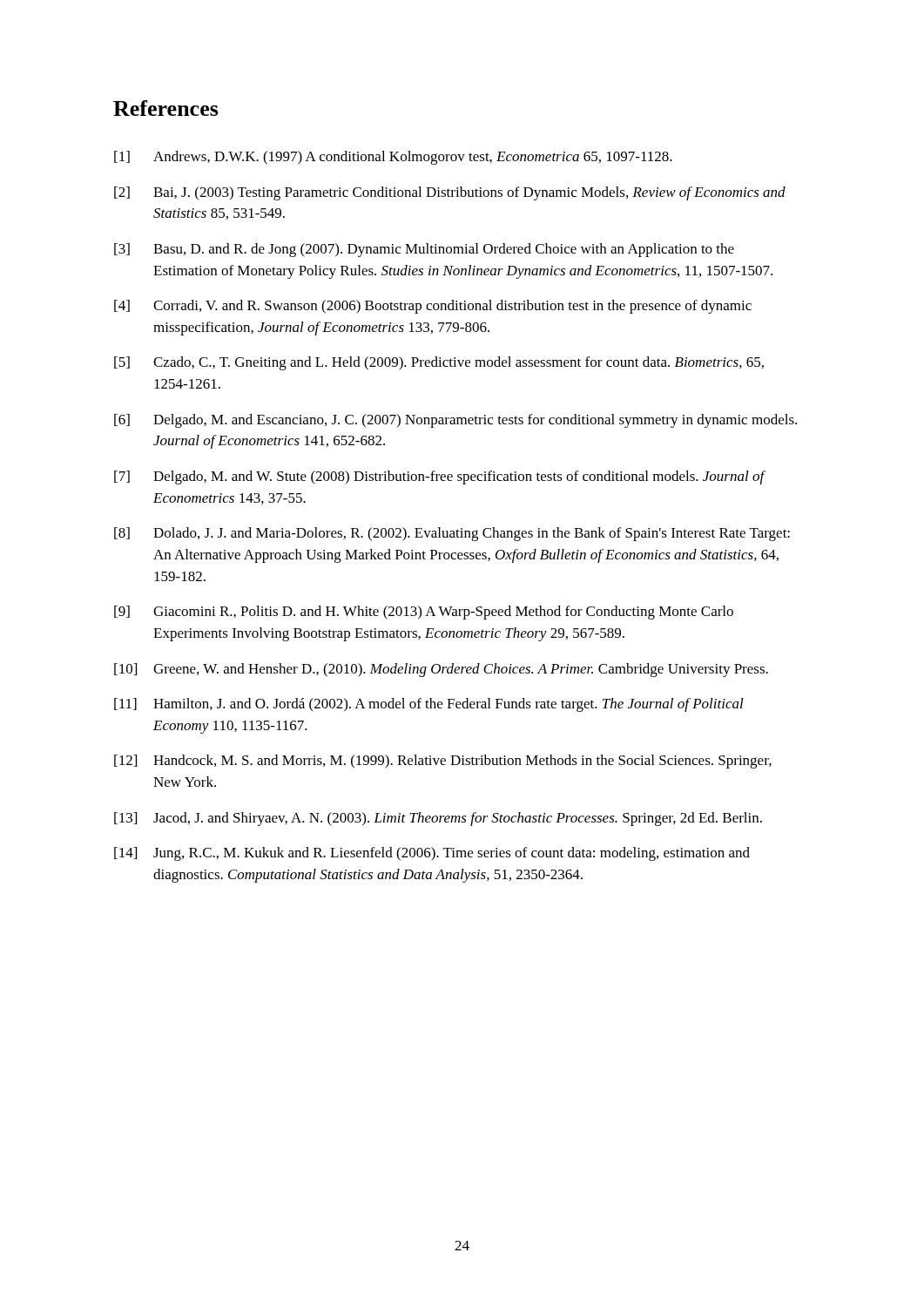Click on the text block starting "[1] Andrews, D.W.K. (1997)"
Viewport: 924px width, 1307px height.
pyautogui.click(x=457, y=157)
